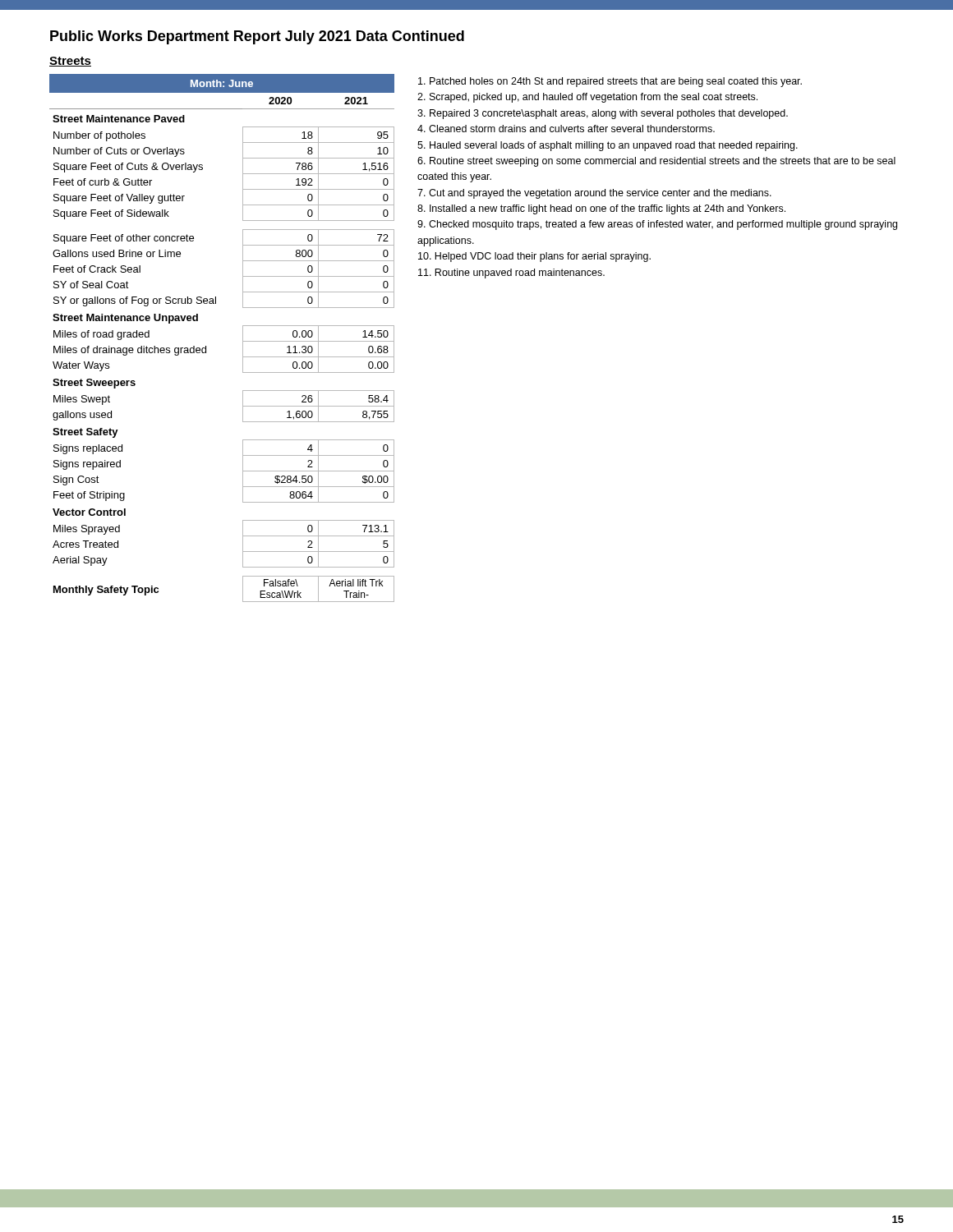Select the table that reads "Number of Cuts or Overlays"

click(x=222, y=338)
